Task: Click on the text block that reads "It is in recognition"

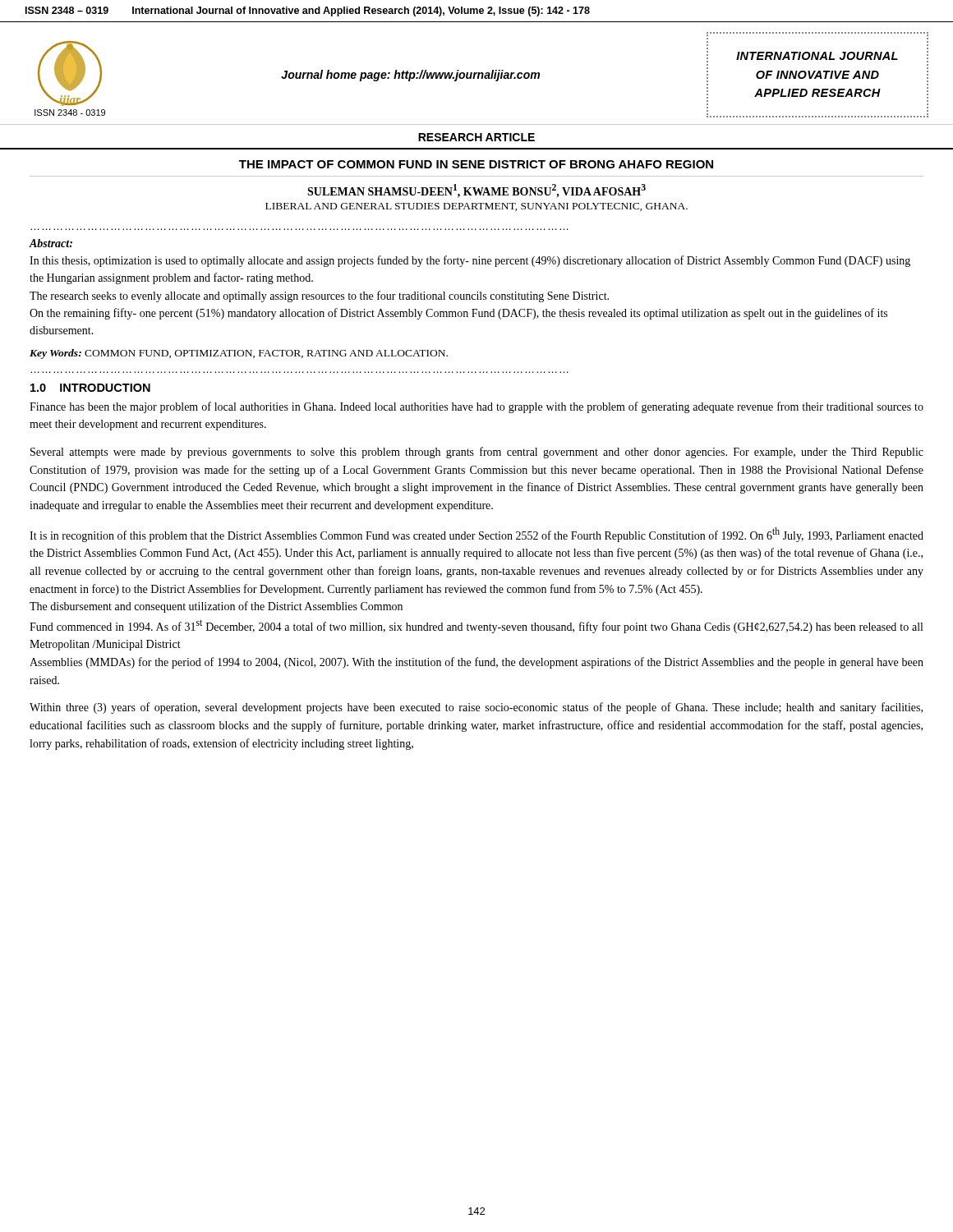Action: (476, 535)
